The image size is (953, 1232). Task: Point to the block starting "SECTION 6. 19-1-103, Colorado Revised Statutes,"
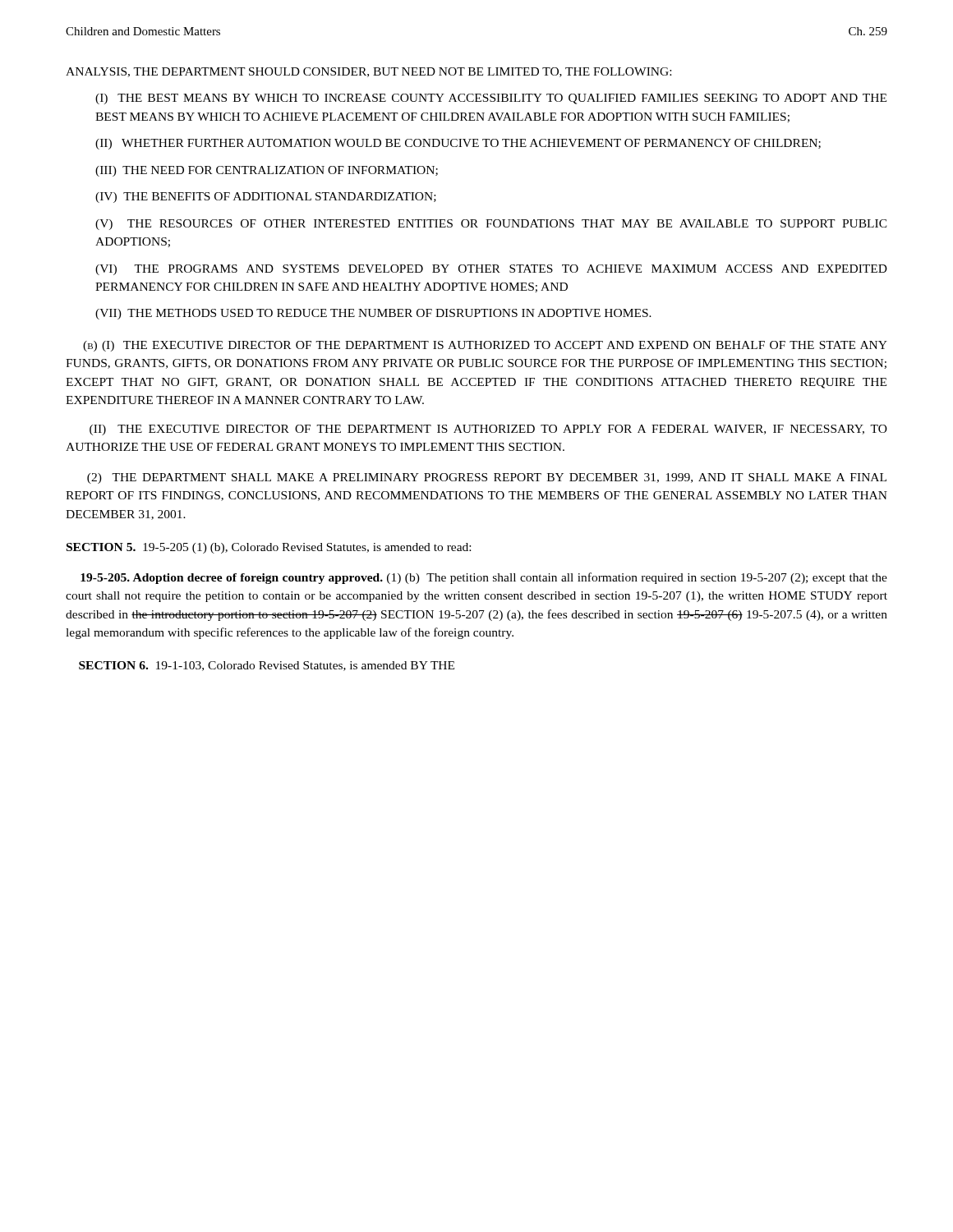260,665
